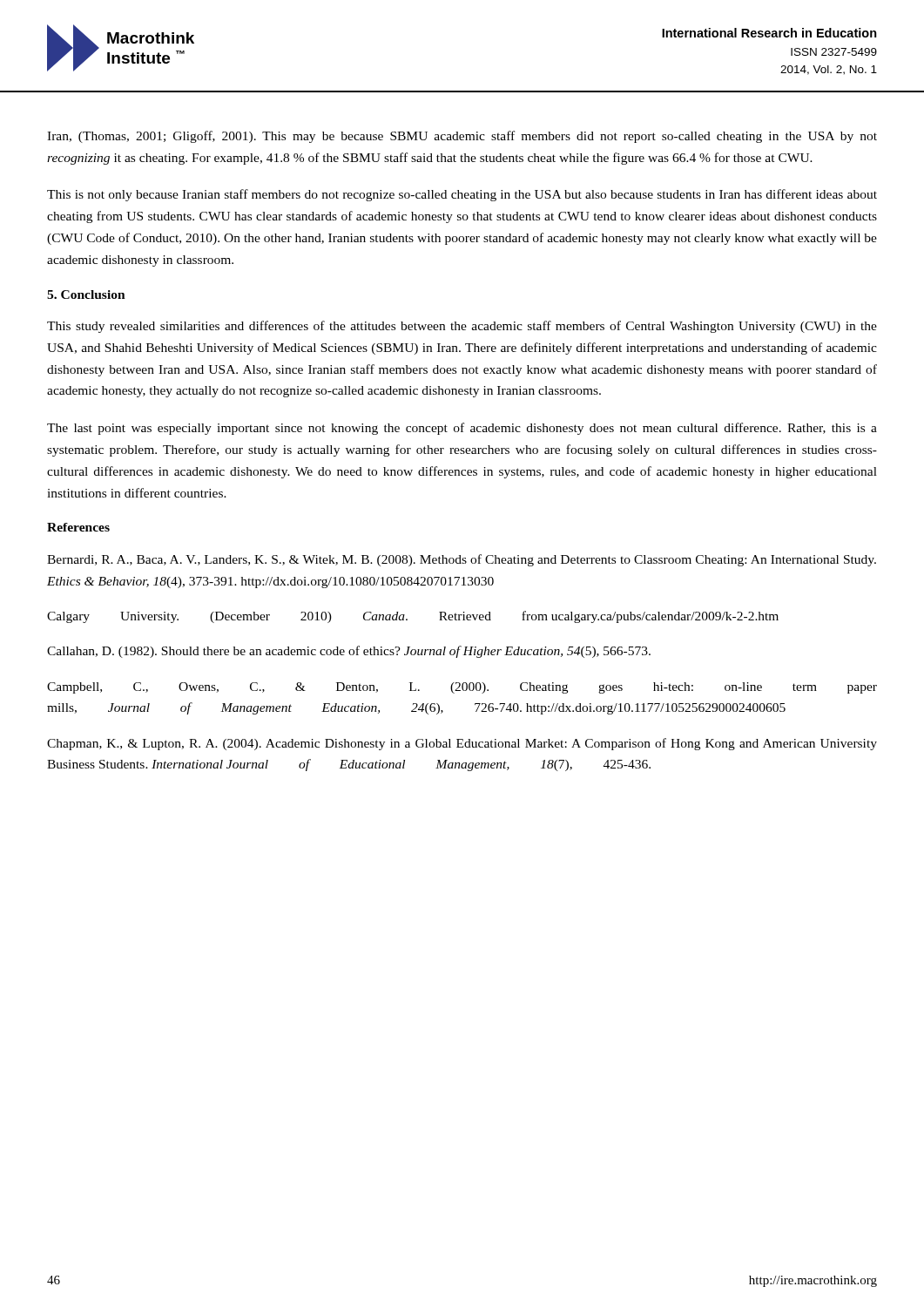Locate the text block that says "Bernardi, R. A., Baca,"
924x1307 pixels.
pyautogui.click(x=462, y=570)
